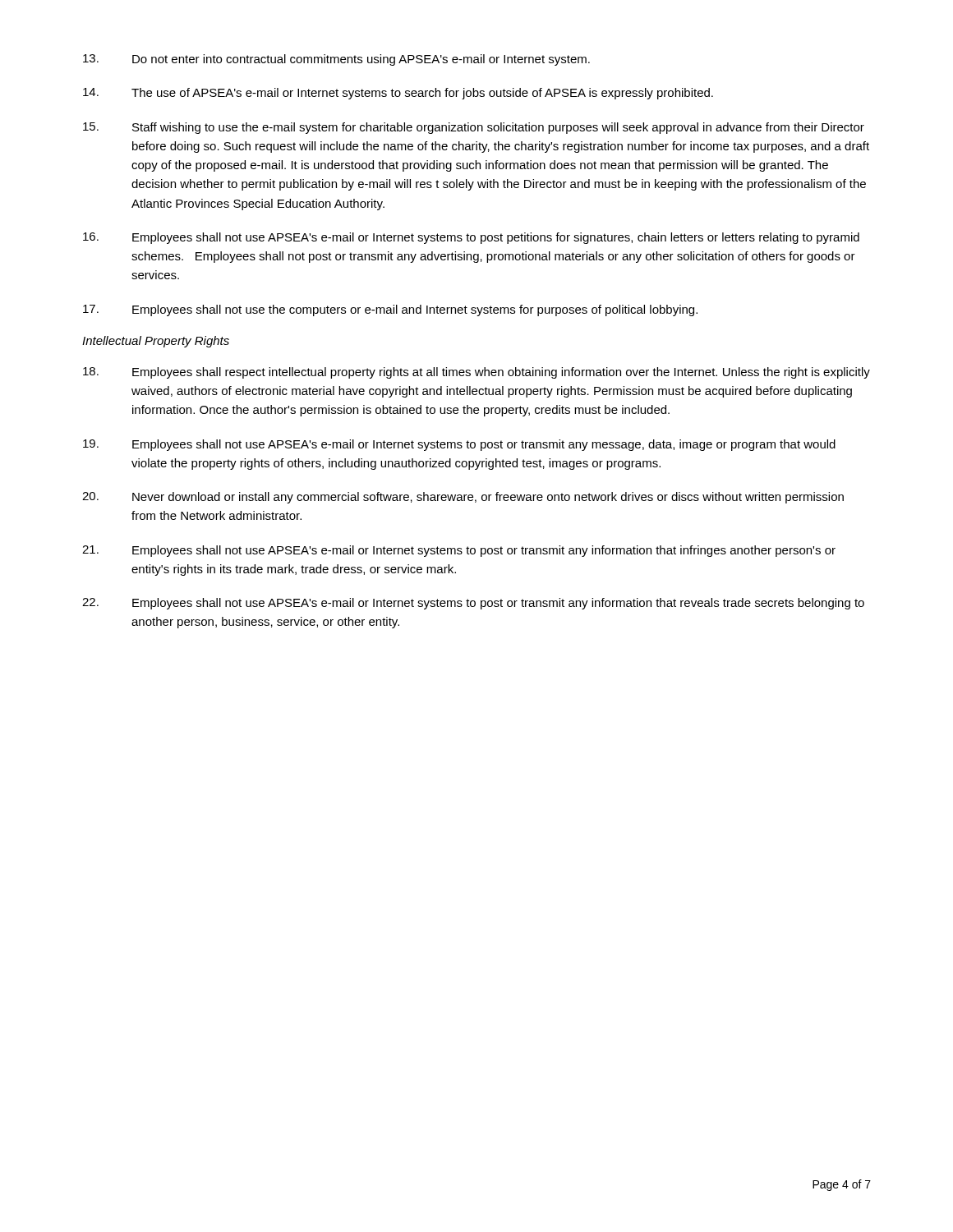Where is the passage that starts "20. Never download or install any"?
This screenshot has width=953, height=1232.
tap(476, 506)
